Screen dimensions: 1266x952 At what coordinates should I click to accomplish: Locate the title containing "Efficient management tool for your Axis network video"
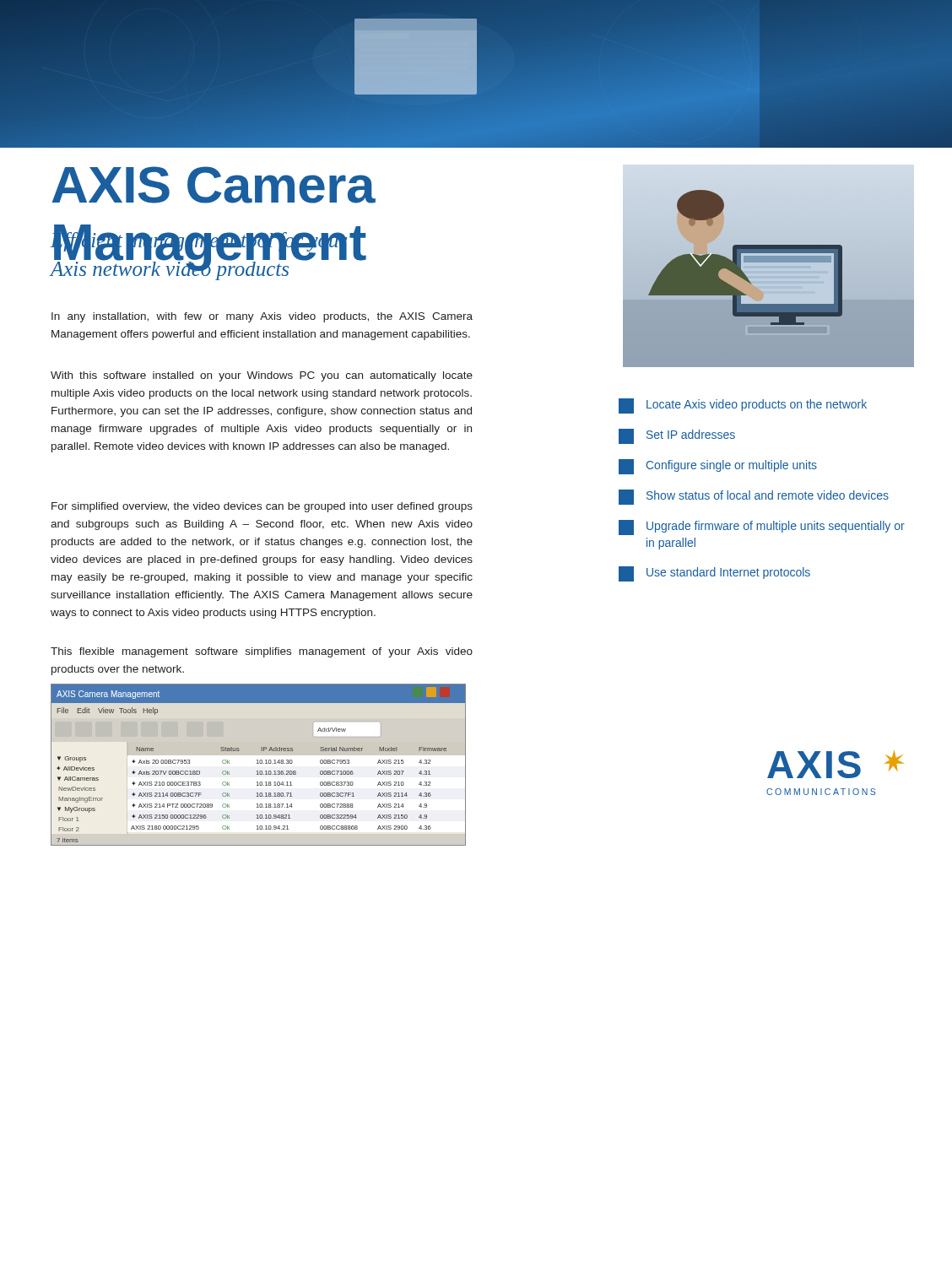pos(199,254)
